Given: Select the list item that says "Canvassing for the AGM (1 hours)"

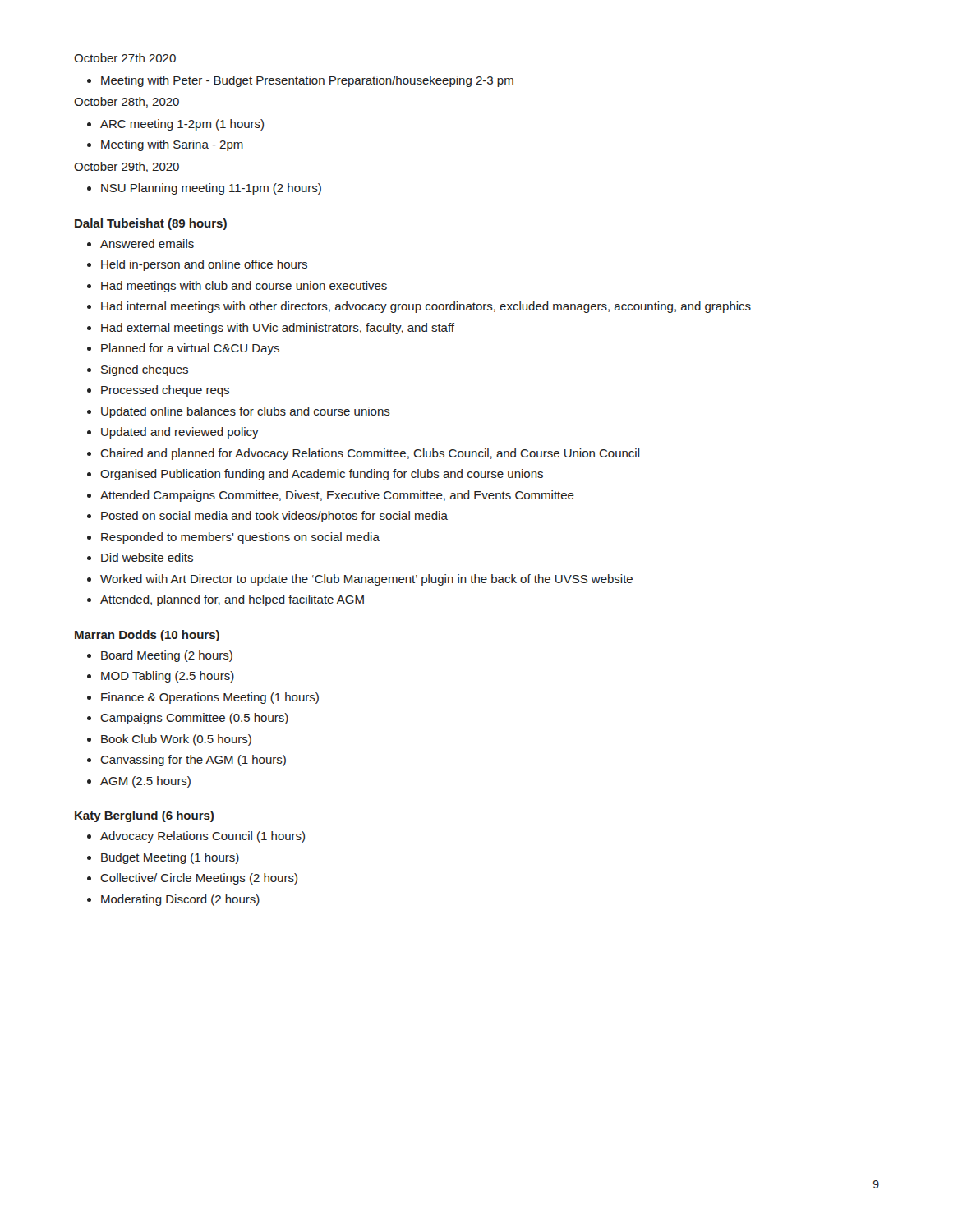Looking at the screenshot, I should point(193,759).
